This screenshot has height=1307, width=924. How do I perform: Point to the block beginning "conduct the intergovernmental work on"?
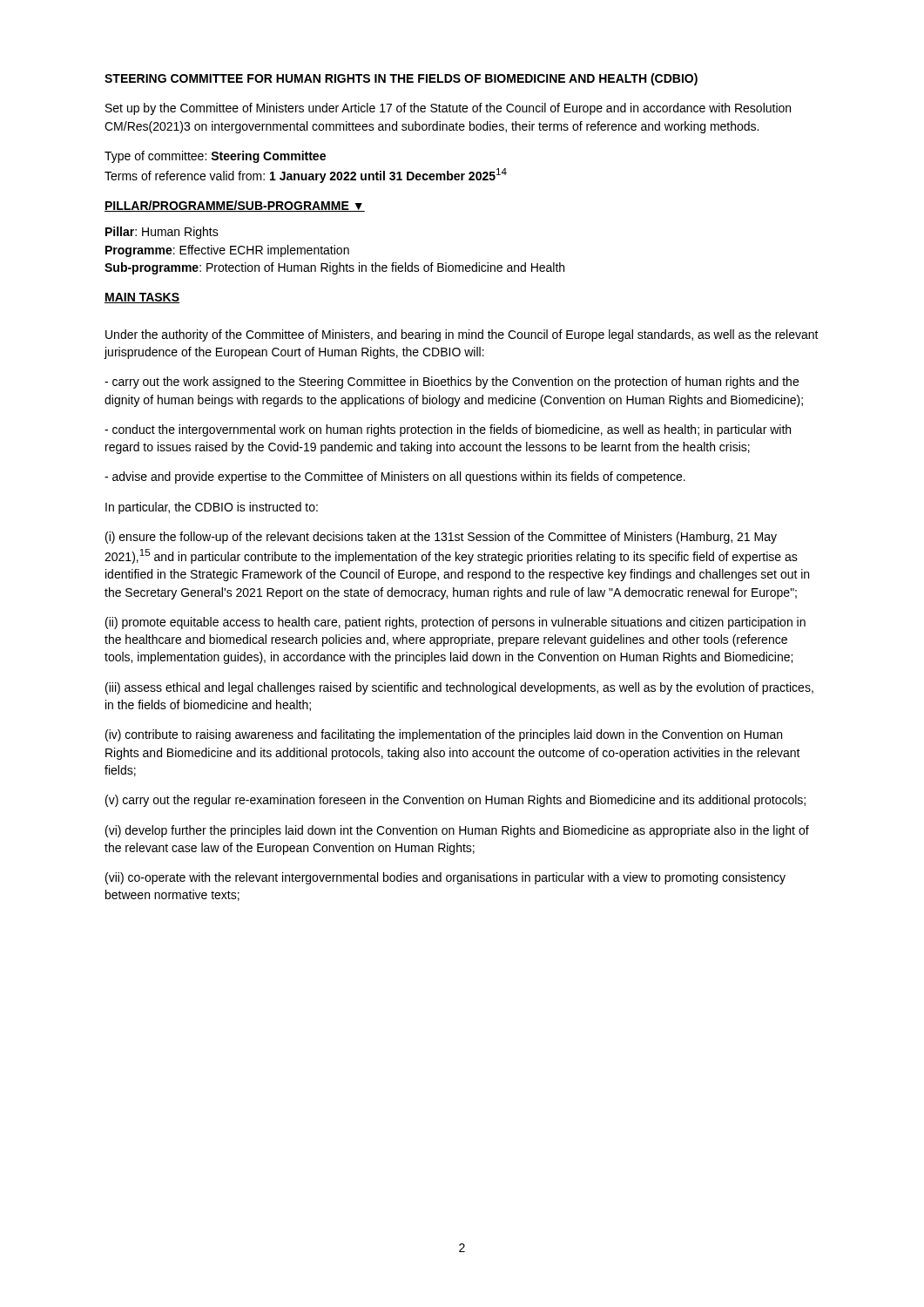tap(462, 438)
